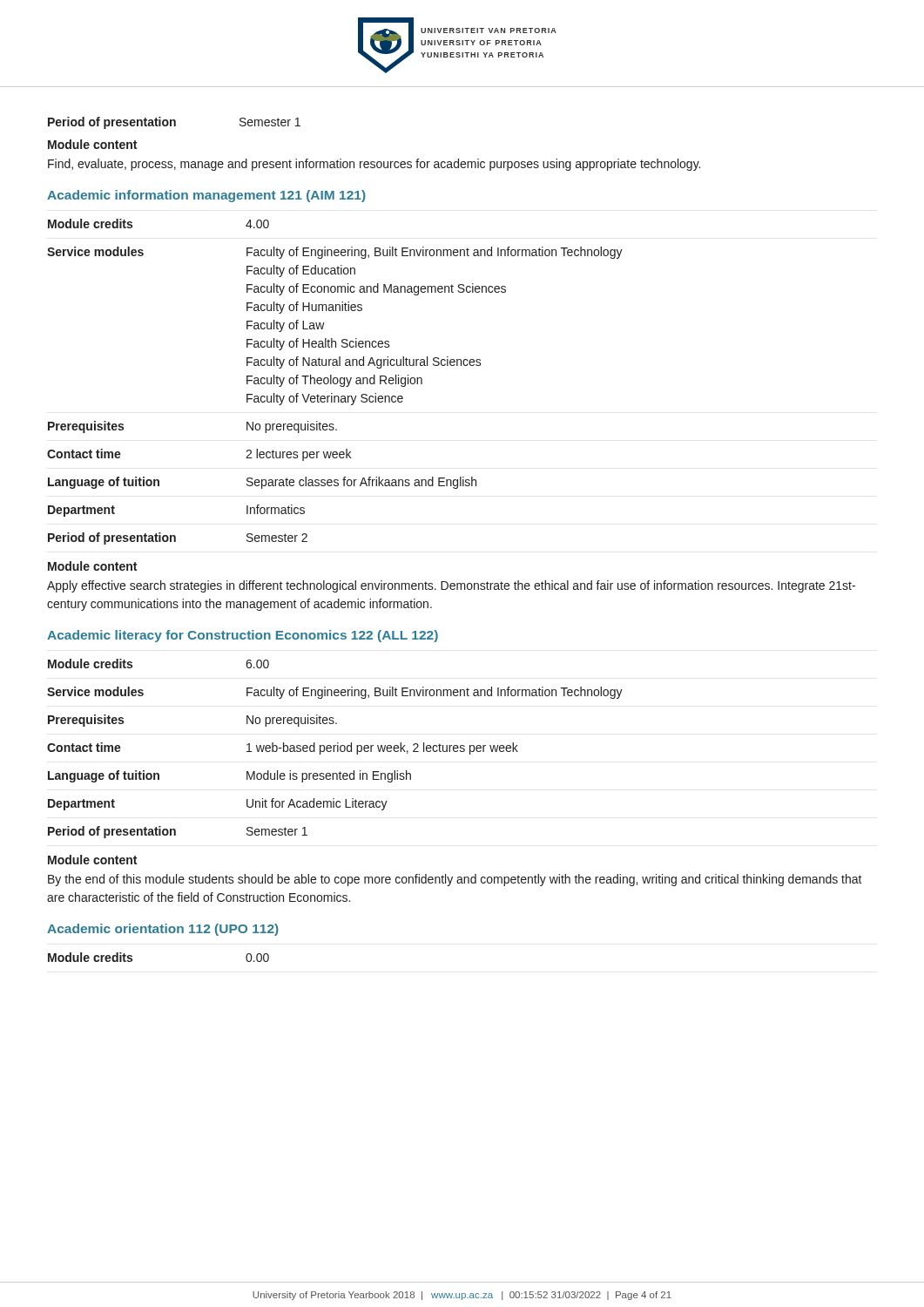Where is the section header that starts "Academic orientation 112 (UPO"?
Screen dimensions: 1307x924
[163, 928]
